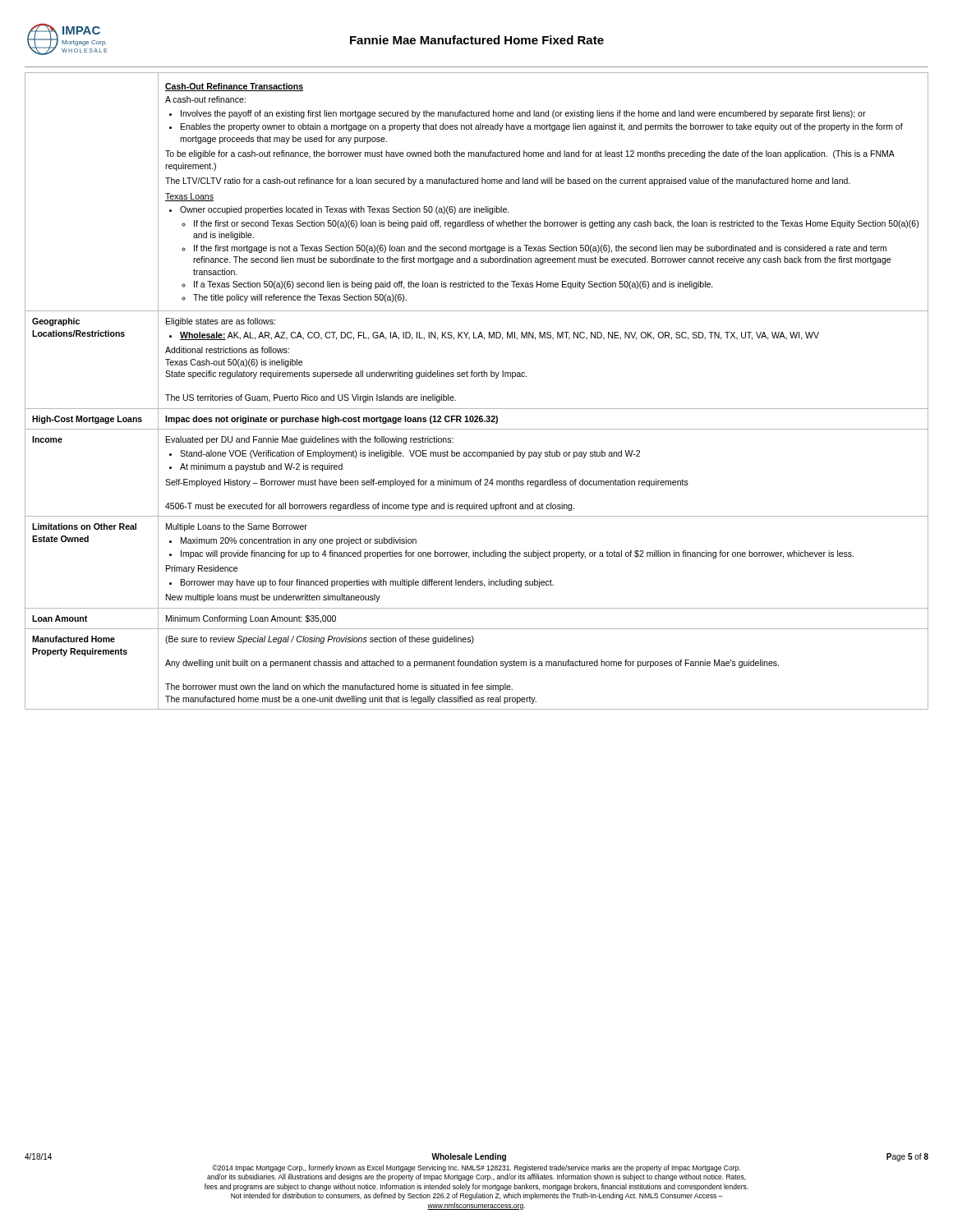Click on the title containing "Fannie Mae Manufactured Home Fixed Rate"

click(x=476, y=40)
